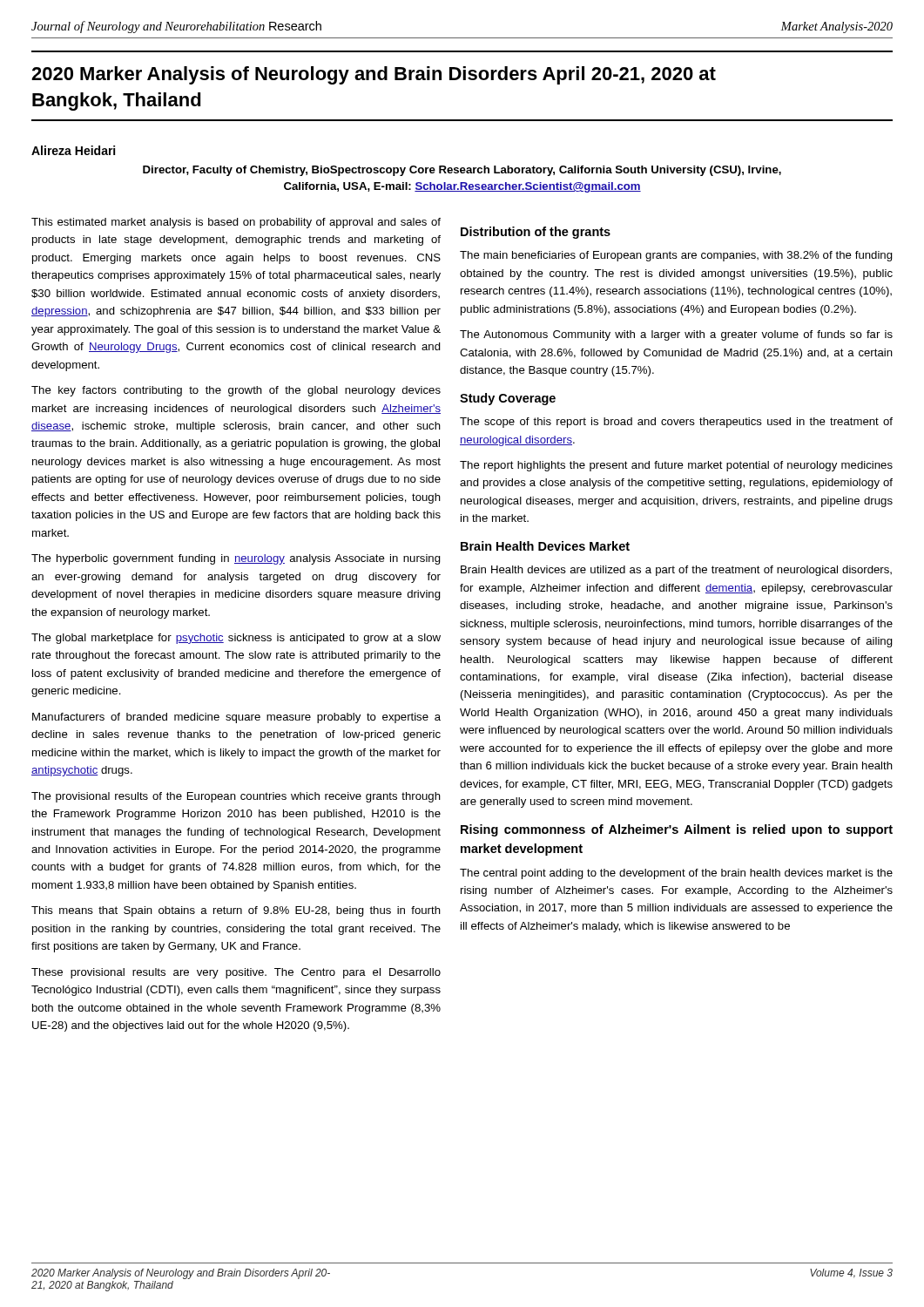Locate the section header that reads "Brain Health Devices Market"
This screenshot has width=924, height=1307.
(545, 546)
